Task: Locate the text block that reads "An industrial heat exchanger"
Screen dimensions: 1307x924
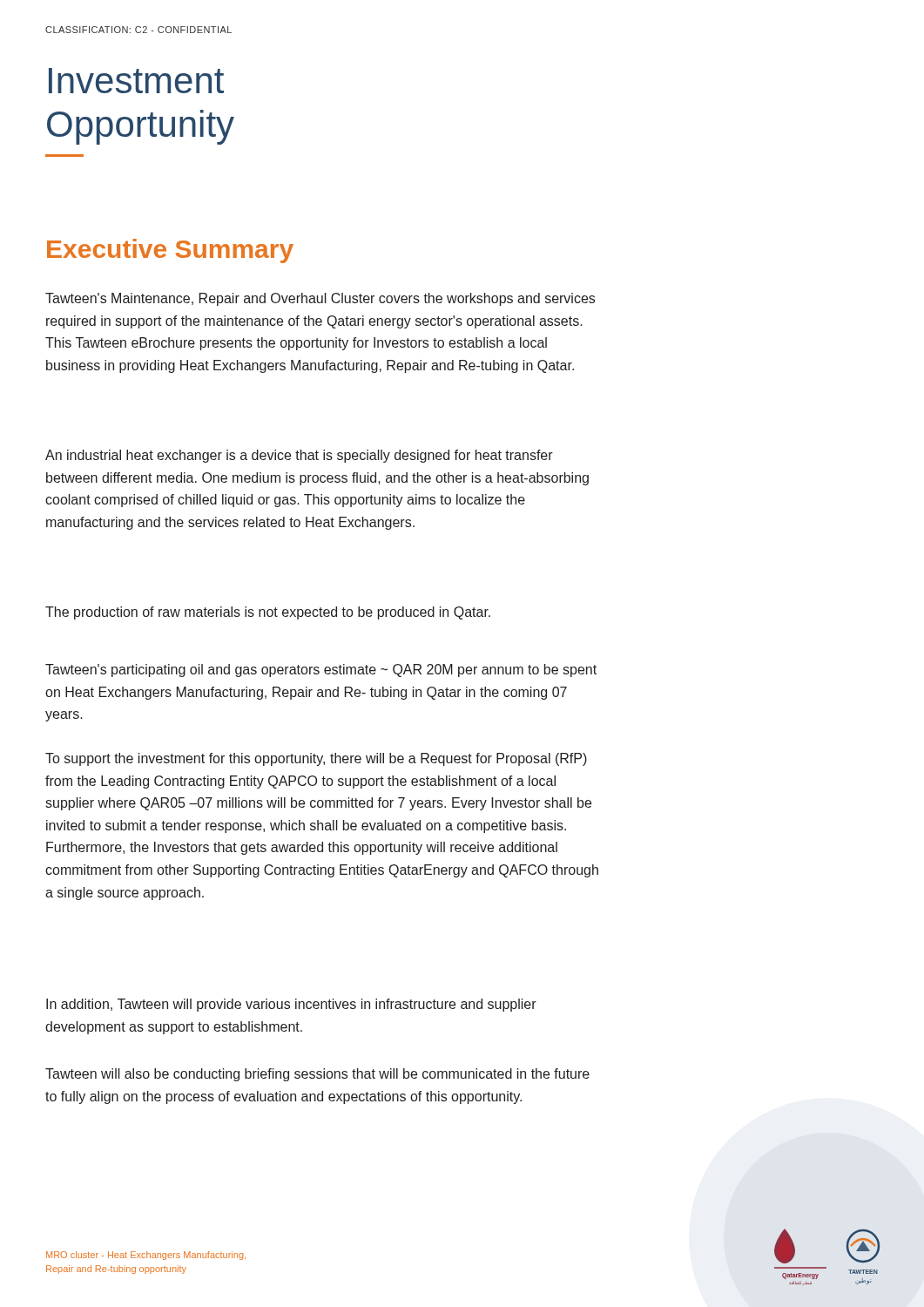Action: (x=317, y=489)
